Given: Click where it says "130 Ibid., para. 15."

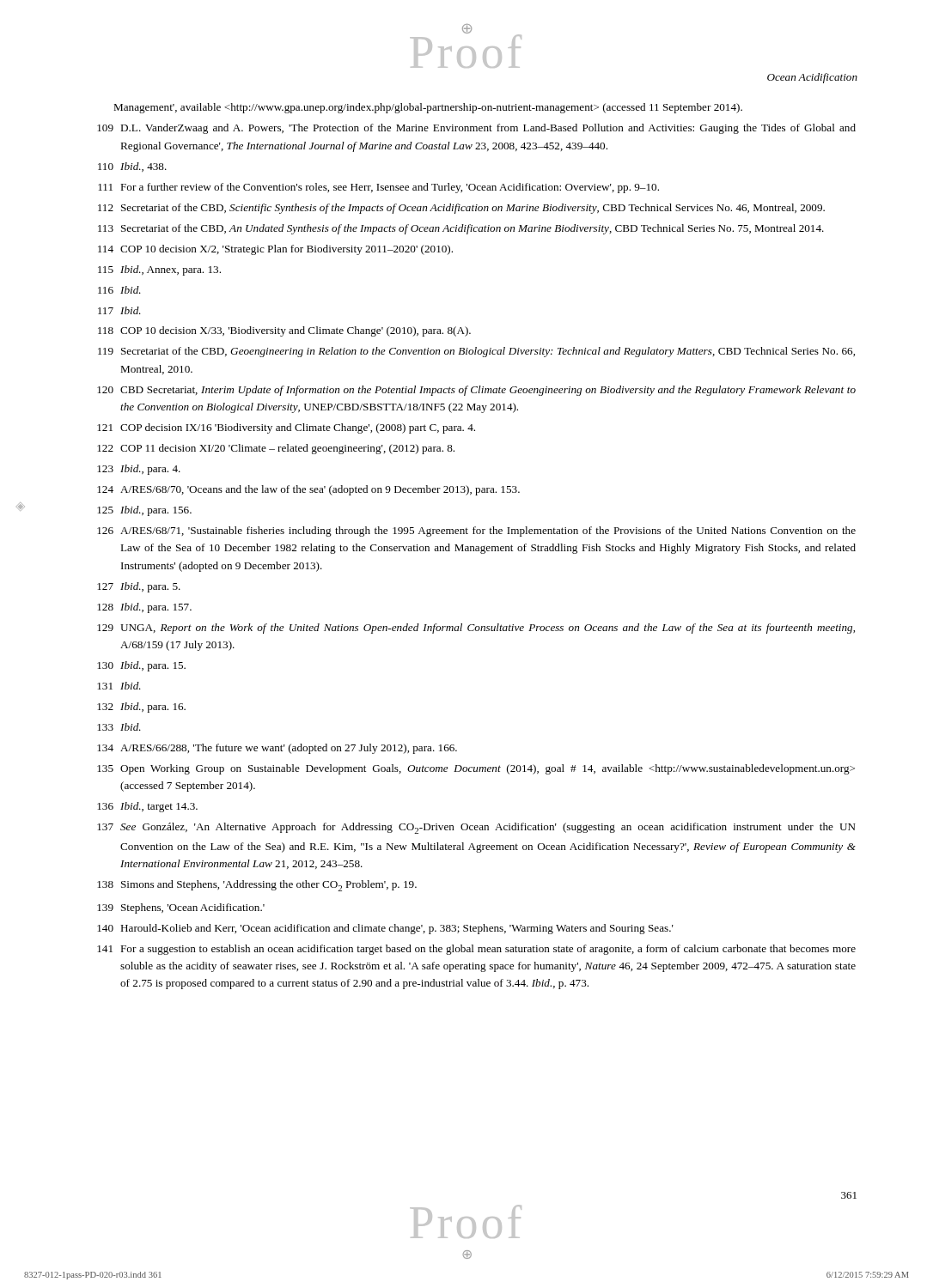Looking at the screenshot, I should pos(141,666).
